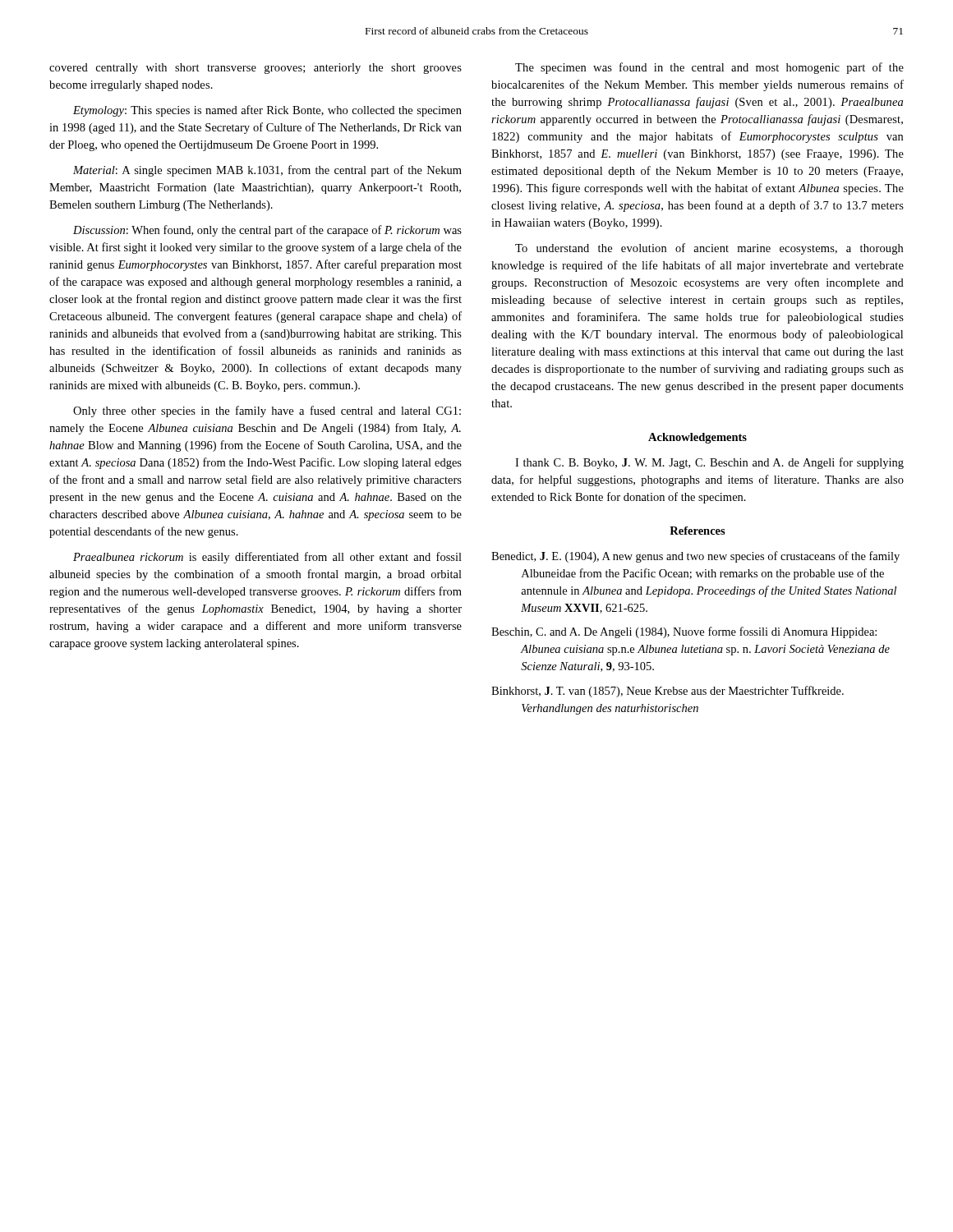Find the region starting "Material: A single specimen MAB k.1031, from"

(x=255, y=188)
